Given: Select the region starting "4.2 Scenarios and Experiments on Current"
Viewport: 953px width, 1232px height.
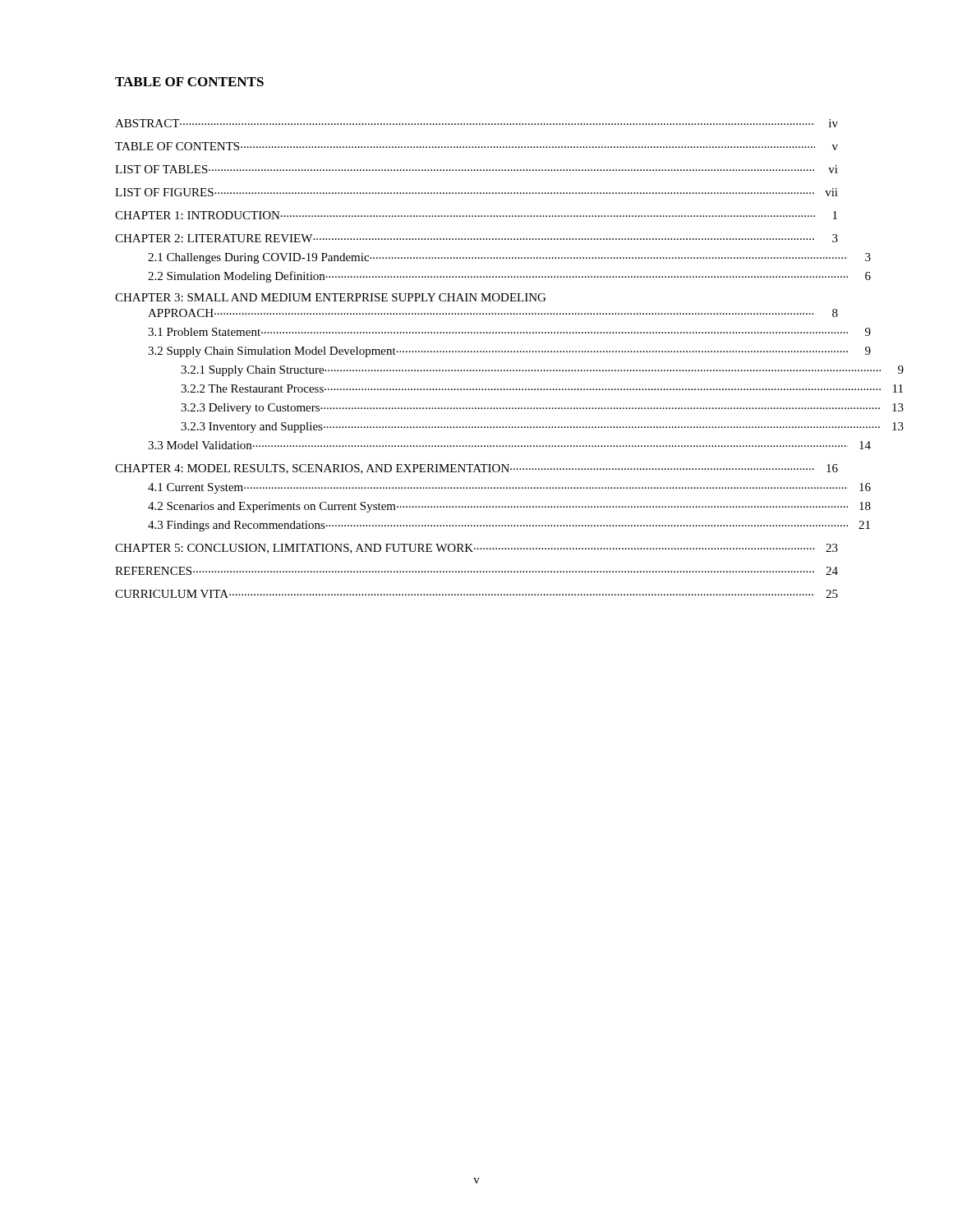Looking at the screenshot, I should click(509, 506).
